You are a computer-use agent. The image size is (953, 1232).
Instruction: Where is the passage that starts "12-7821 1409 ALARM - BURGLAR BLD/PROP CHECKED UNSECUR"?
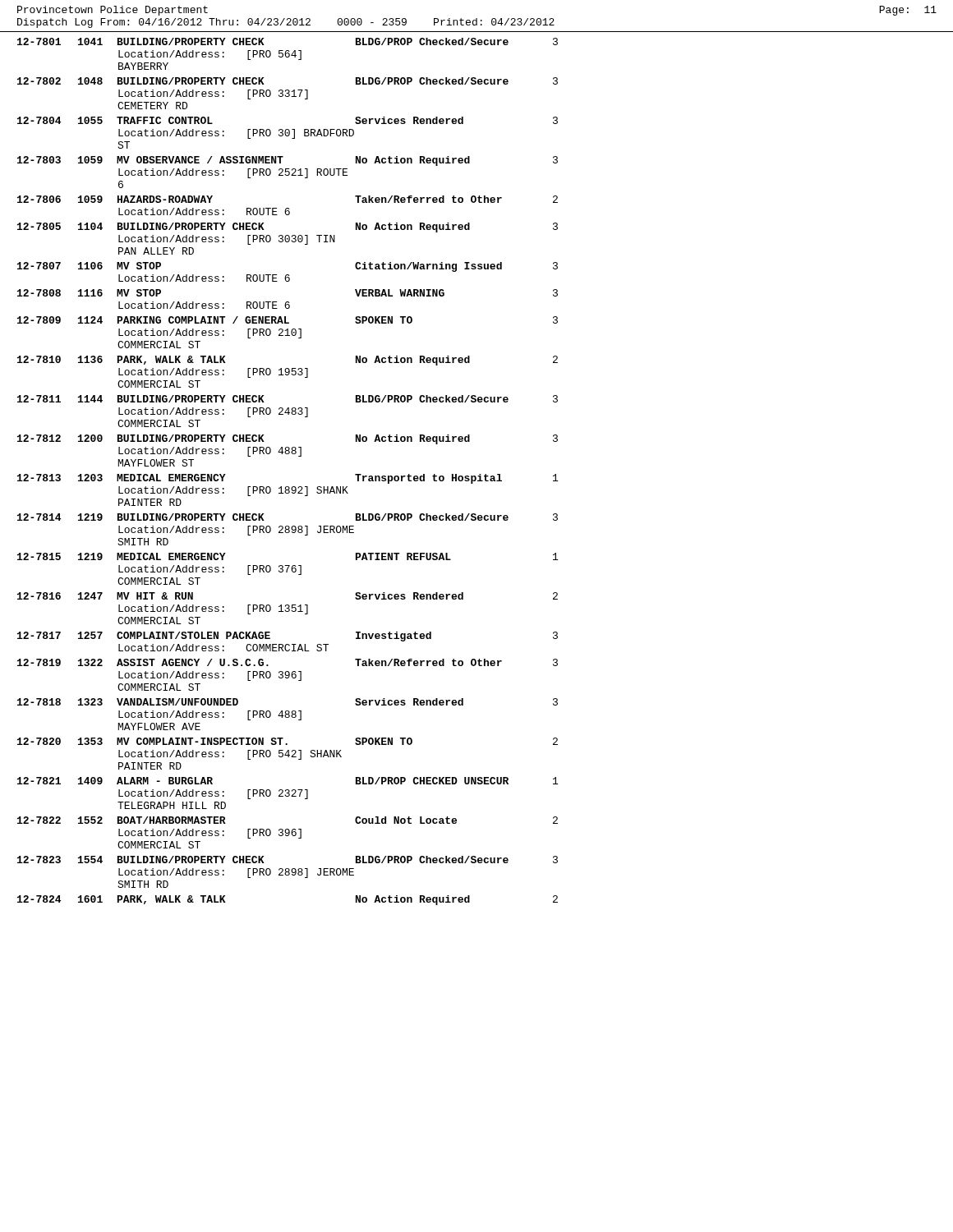coord(485,794)
